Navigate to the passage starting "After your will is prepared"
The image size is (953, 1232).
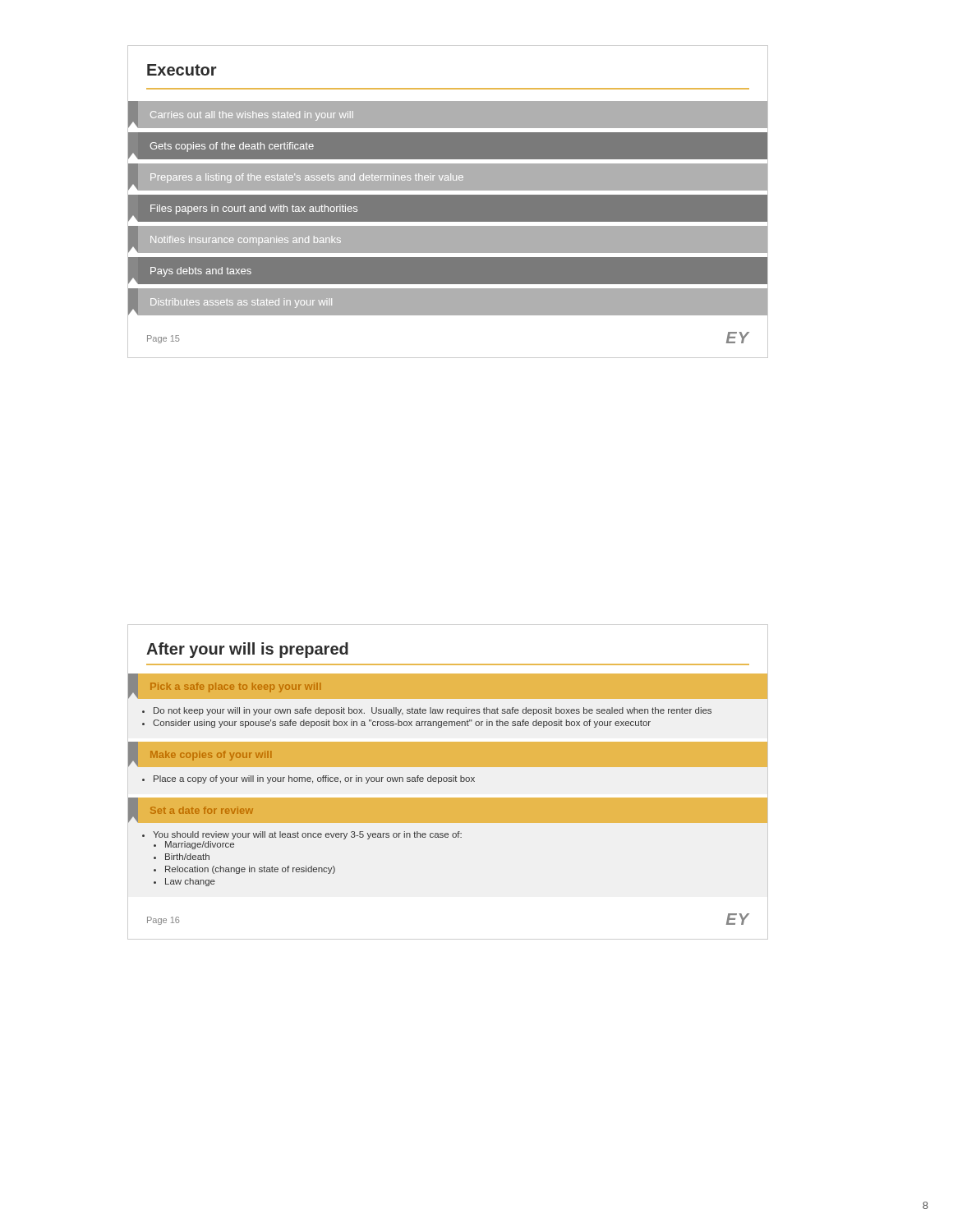[x=248, y=649]
